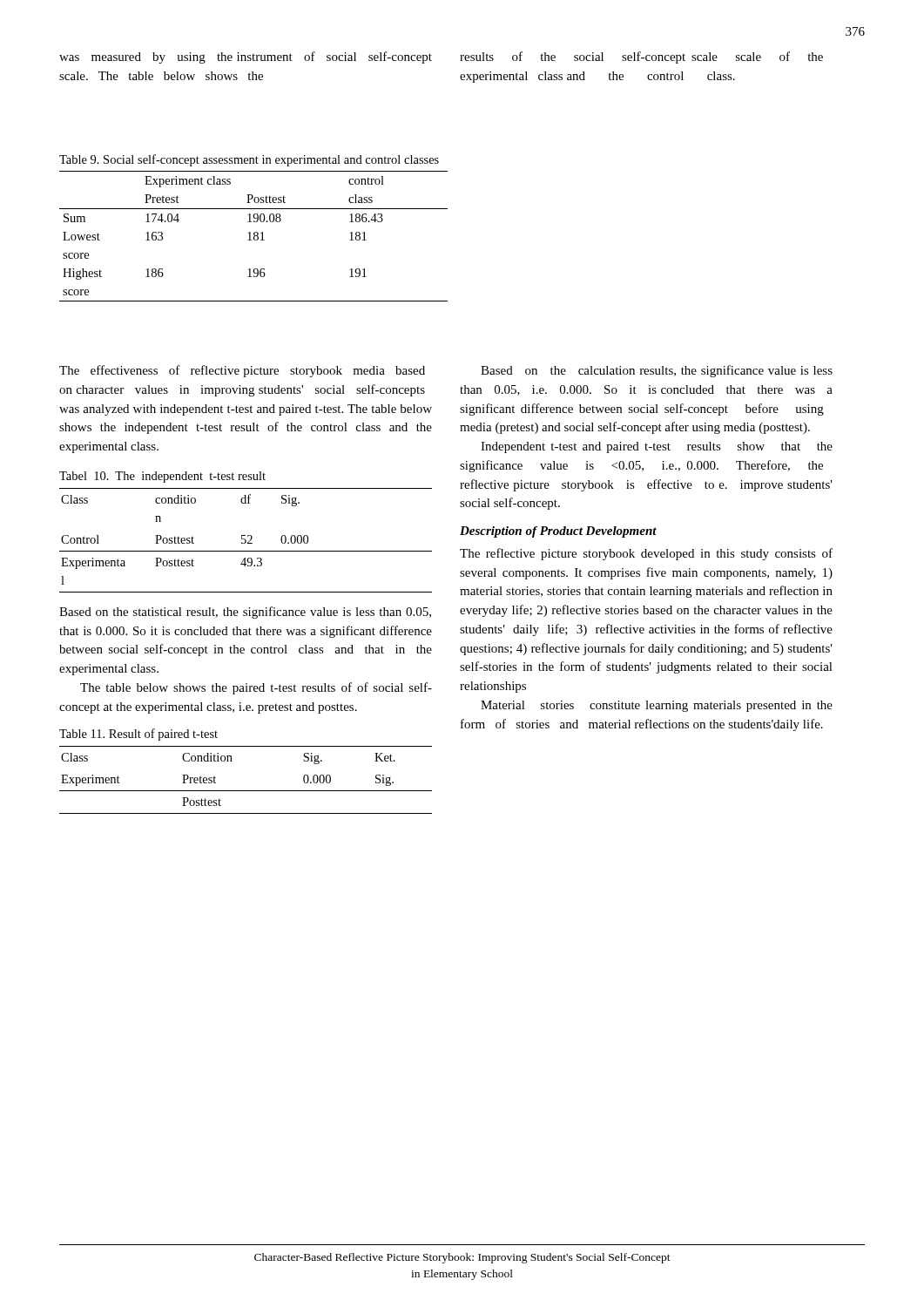
Task: Locate the section header with the text "Description of Product Development"
Action: 558,531
